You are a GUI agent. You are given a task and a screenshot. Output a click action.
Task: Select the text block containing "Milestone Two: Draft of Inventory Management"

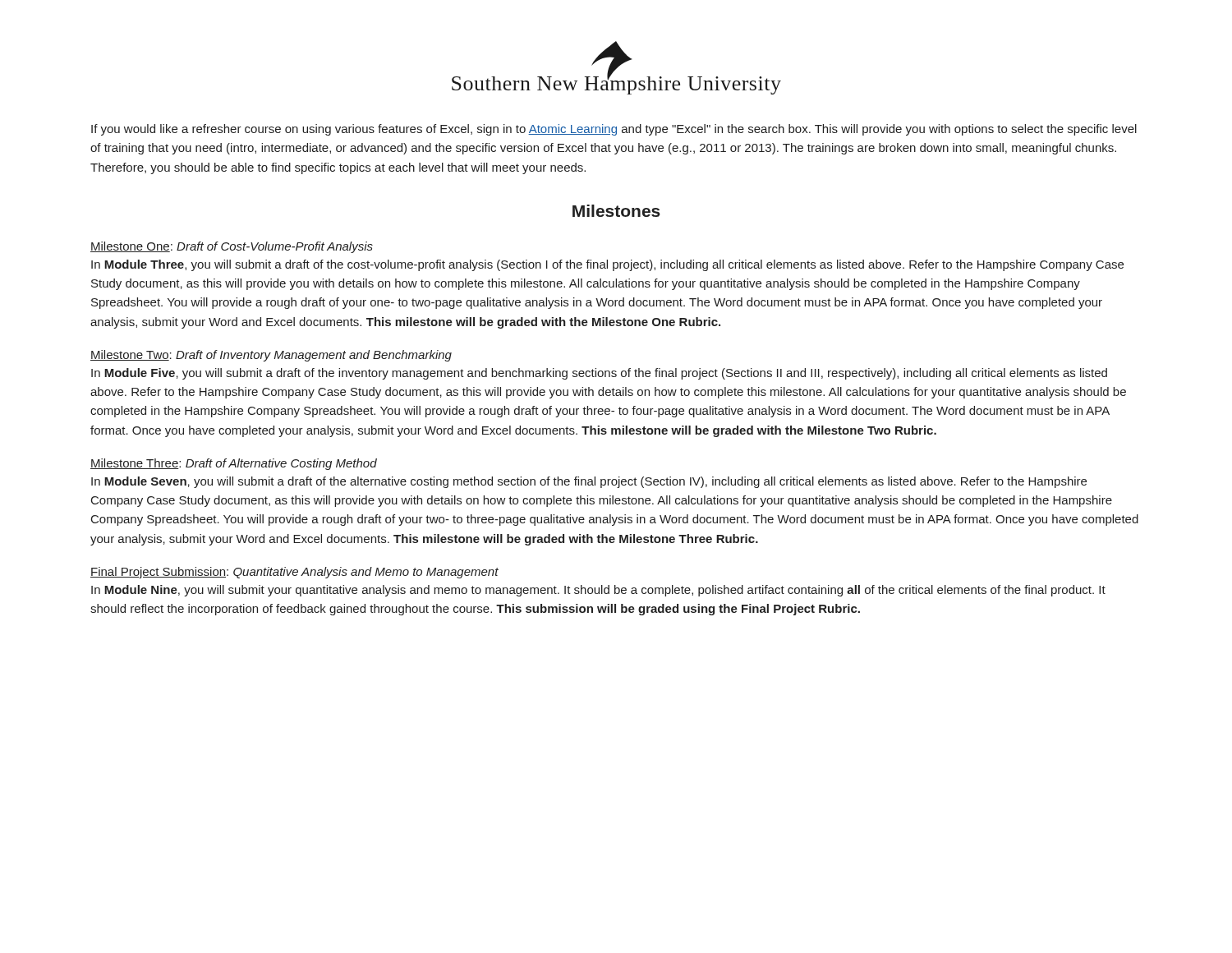[x=616, y=393]
